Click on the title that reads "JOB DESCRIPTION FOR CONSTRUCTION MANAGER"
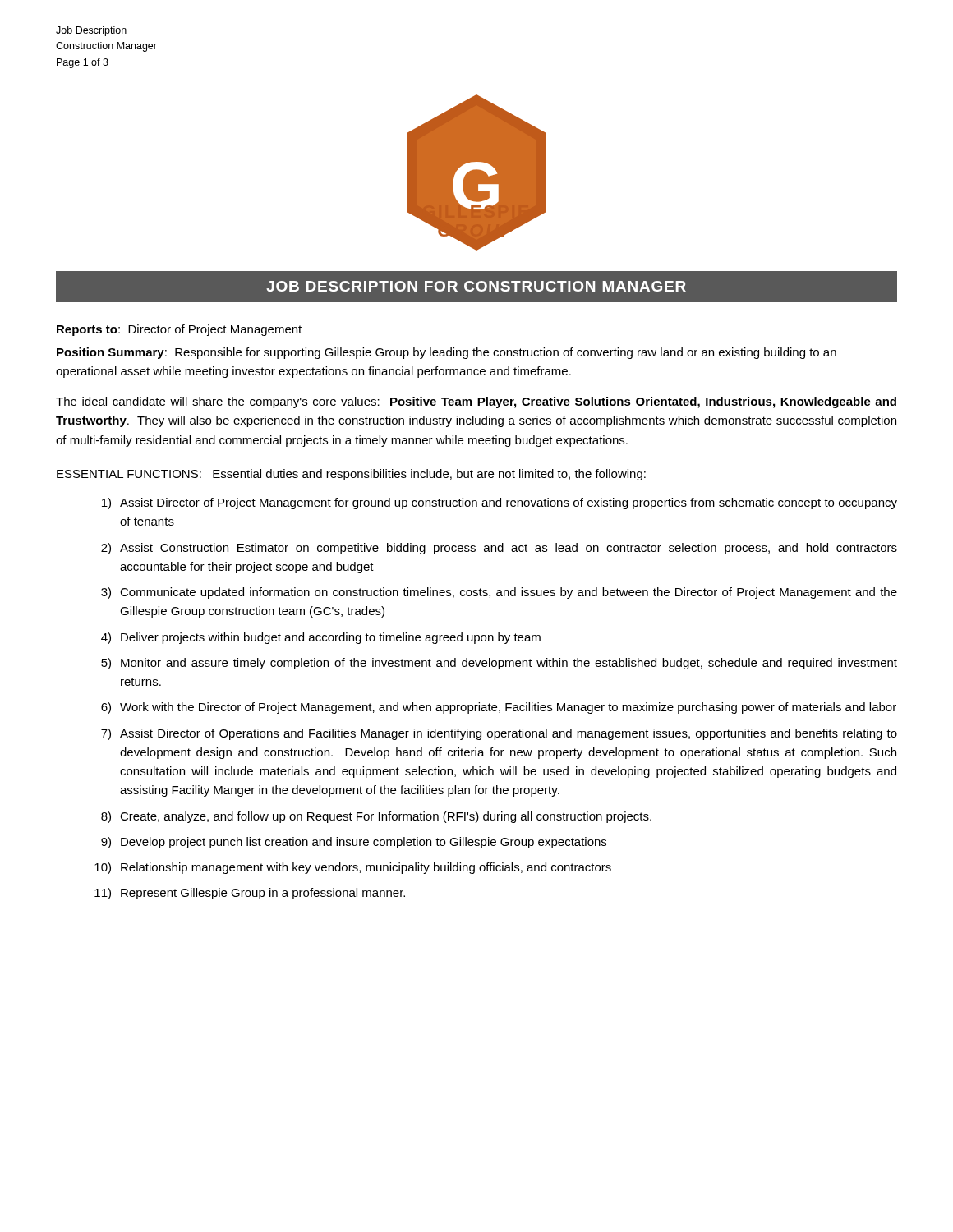 (476, 286)
